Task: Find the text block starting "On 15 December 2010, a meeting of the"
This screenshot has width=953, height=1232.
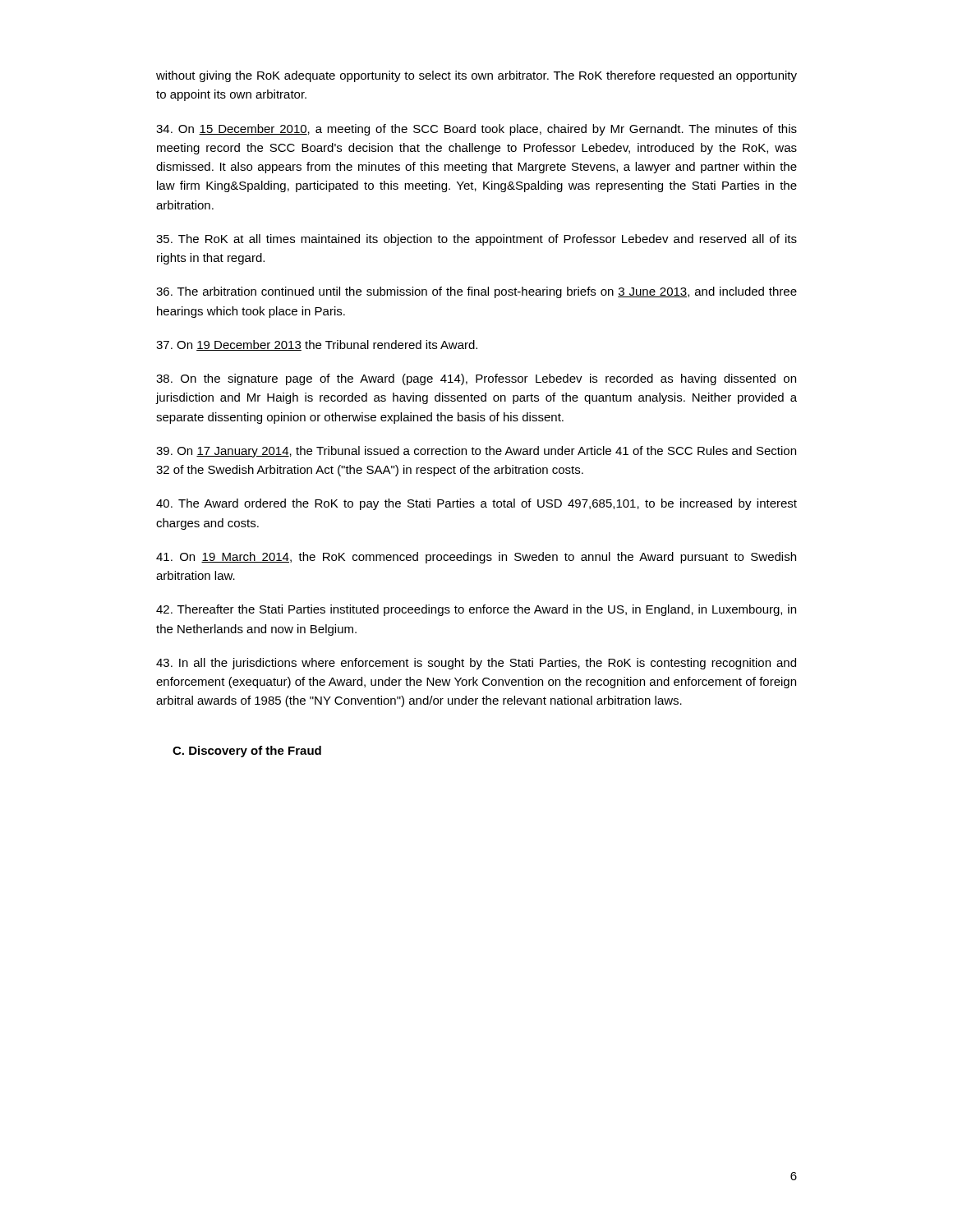Action: coord(476,166)
